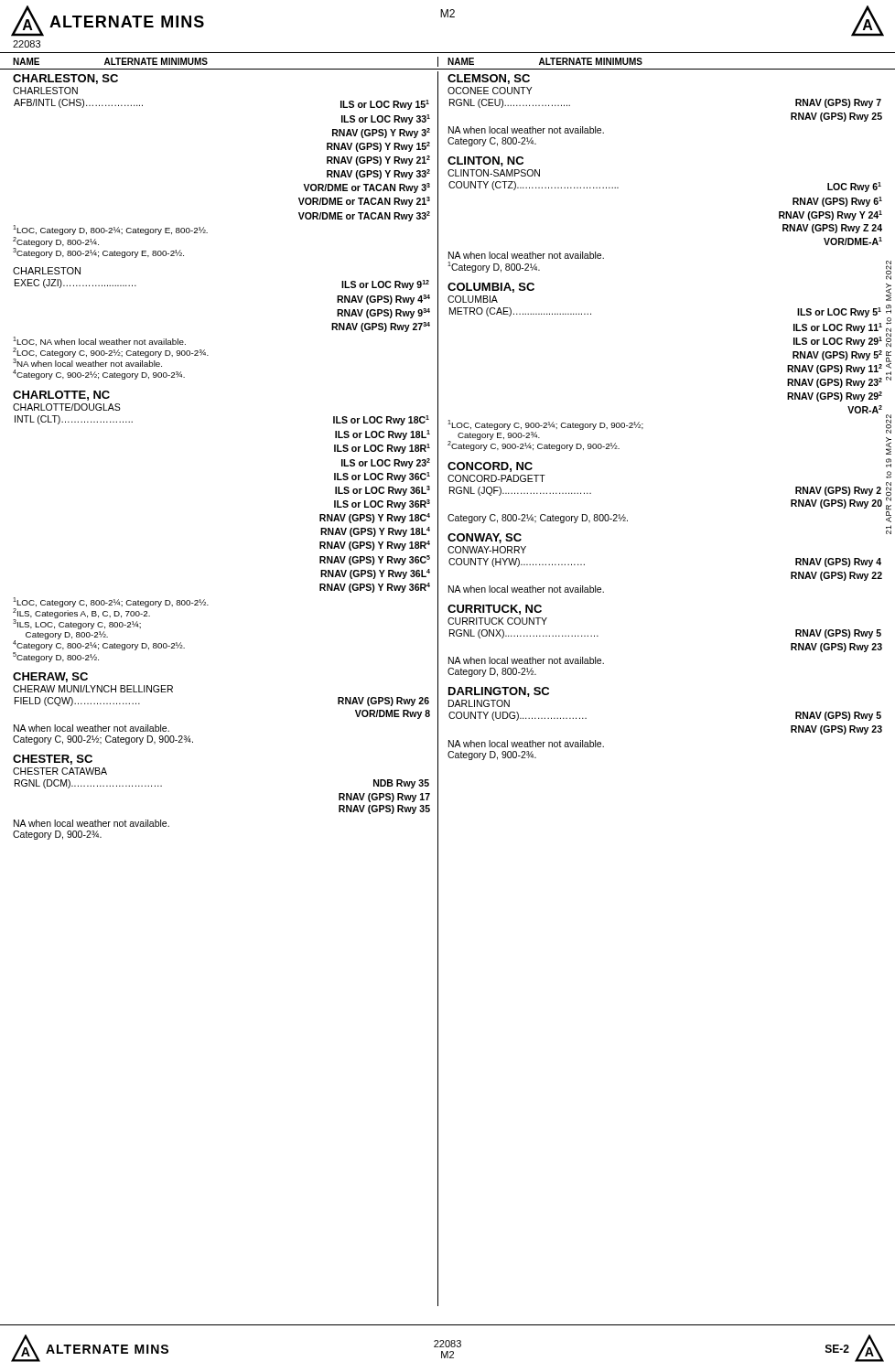Click the passage that begins "CURRITUCK, NC CURRITUCK COUNTY RGNL"
895x1372 pixels.
click(495, 610)
